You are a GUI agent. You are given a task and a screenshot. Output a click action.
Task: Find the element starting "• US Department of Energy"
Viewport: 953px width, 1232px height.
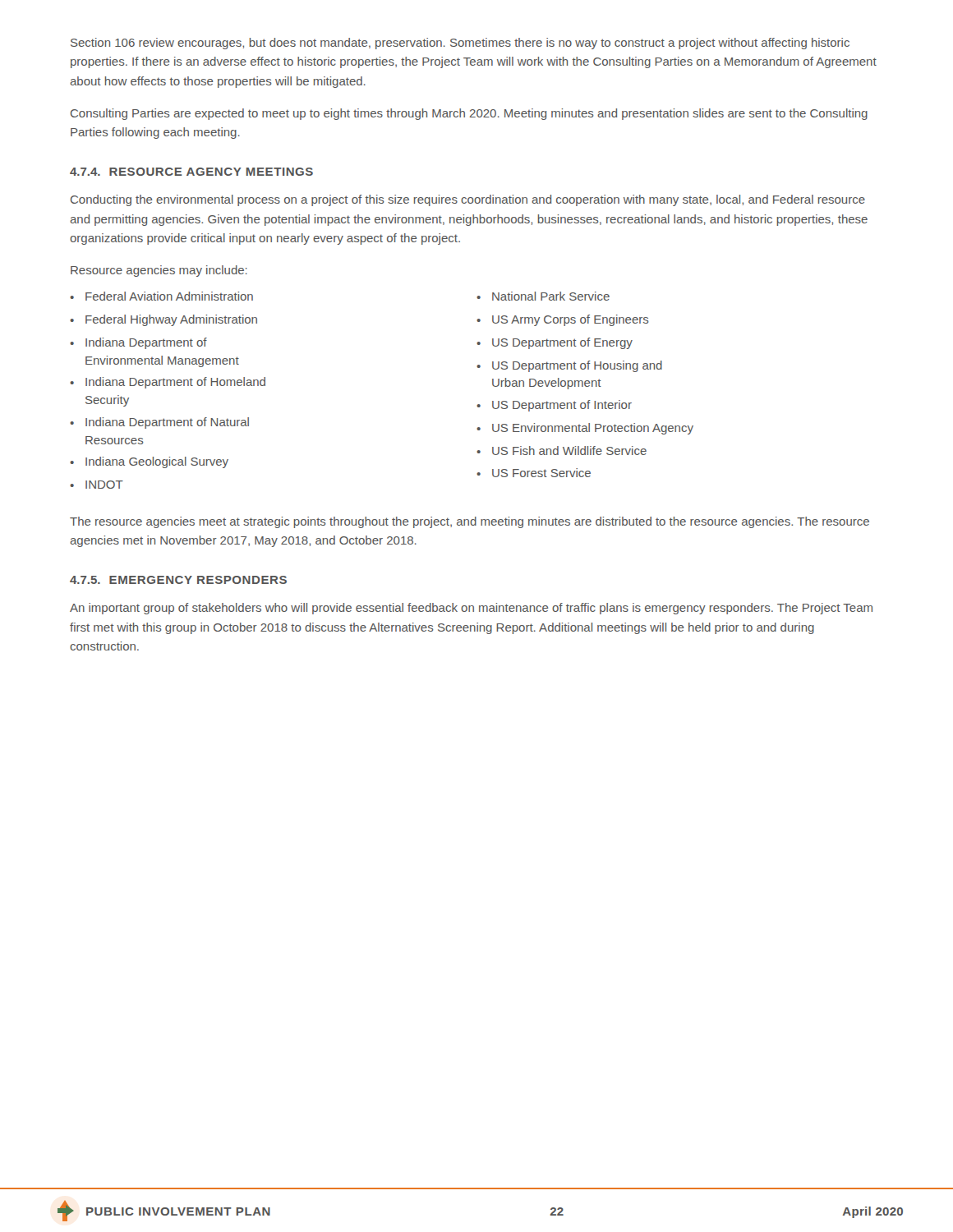pos(554,343)
